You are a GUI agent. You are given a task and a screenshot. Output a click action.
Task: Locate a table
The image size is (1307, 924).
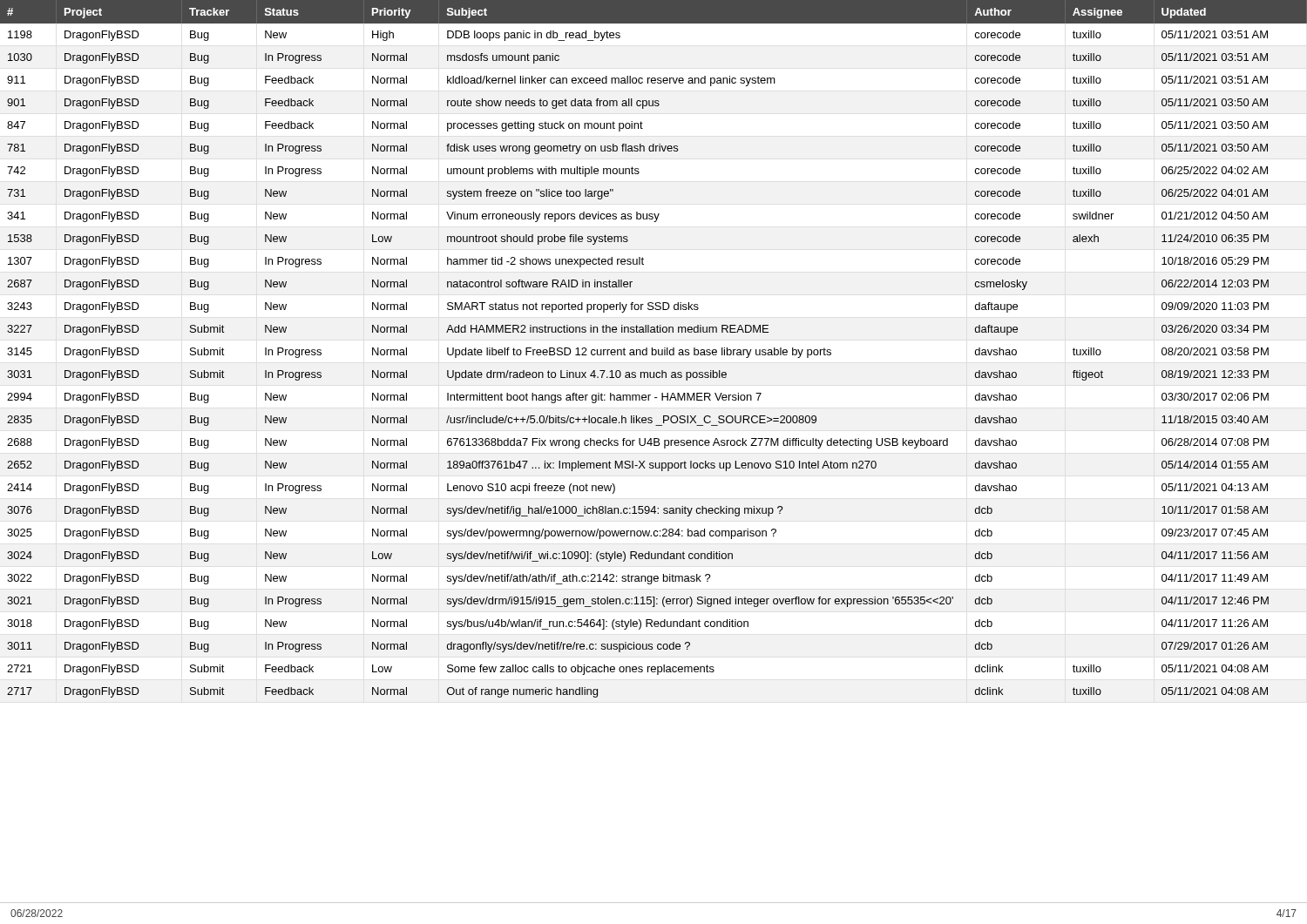[654, 351]
